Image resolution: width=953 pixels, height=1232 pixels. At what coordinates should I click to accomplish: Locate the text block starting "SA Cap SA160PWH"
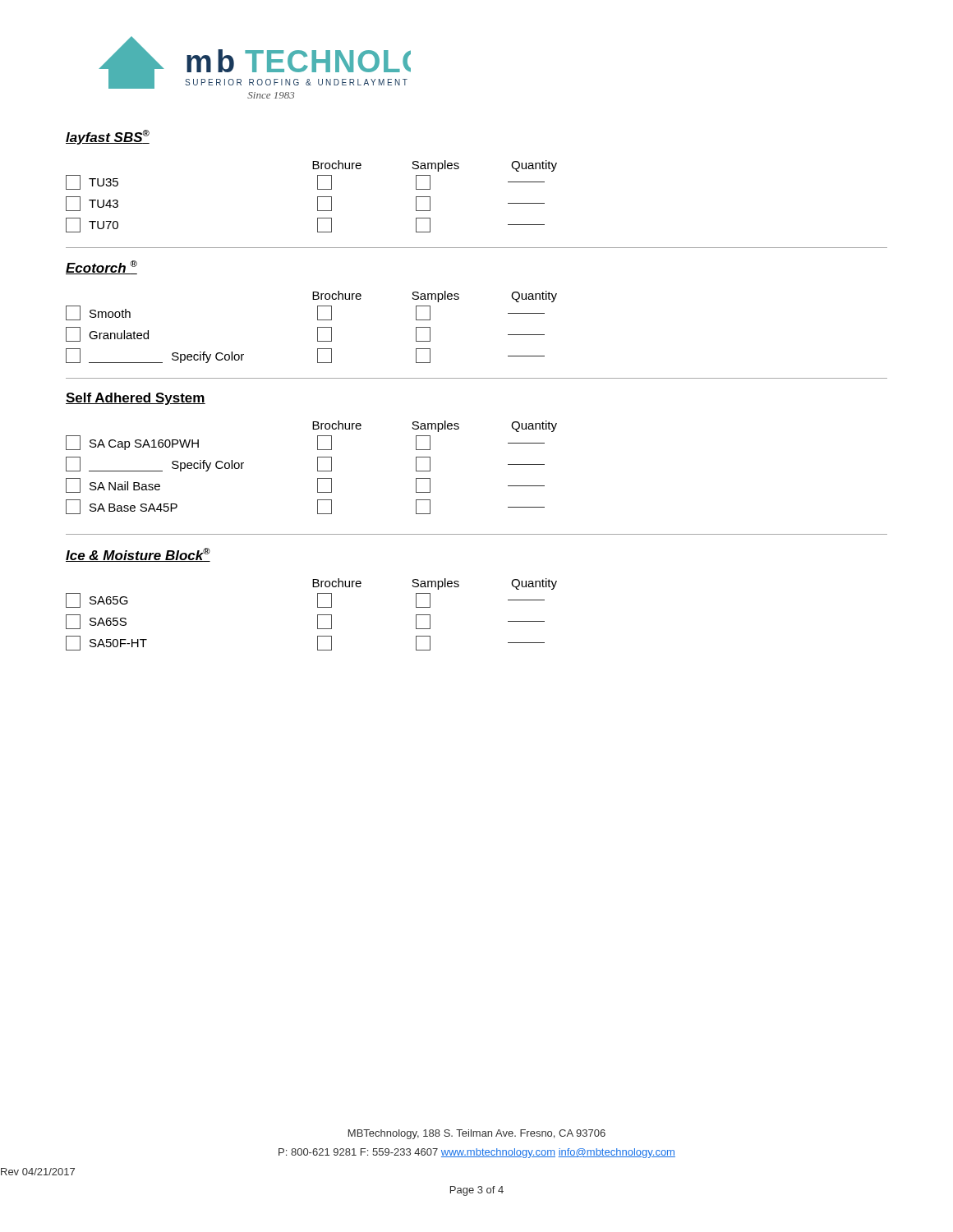click(x=320, y=443)
